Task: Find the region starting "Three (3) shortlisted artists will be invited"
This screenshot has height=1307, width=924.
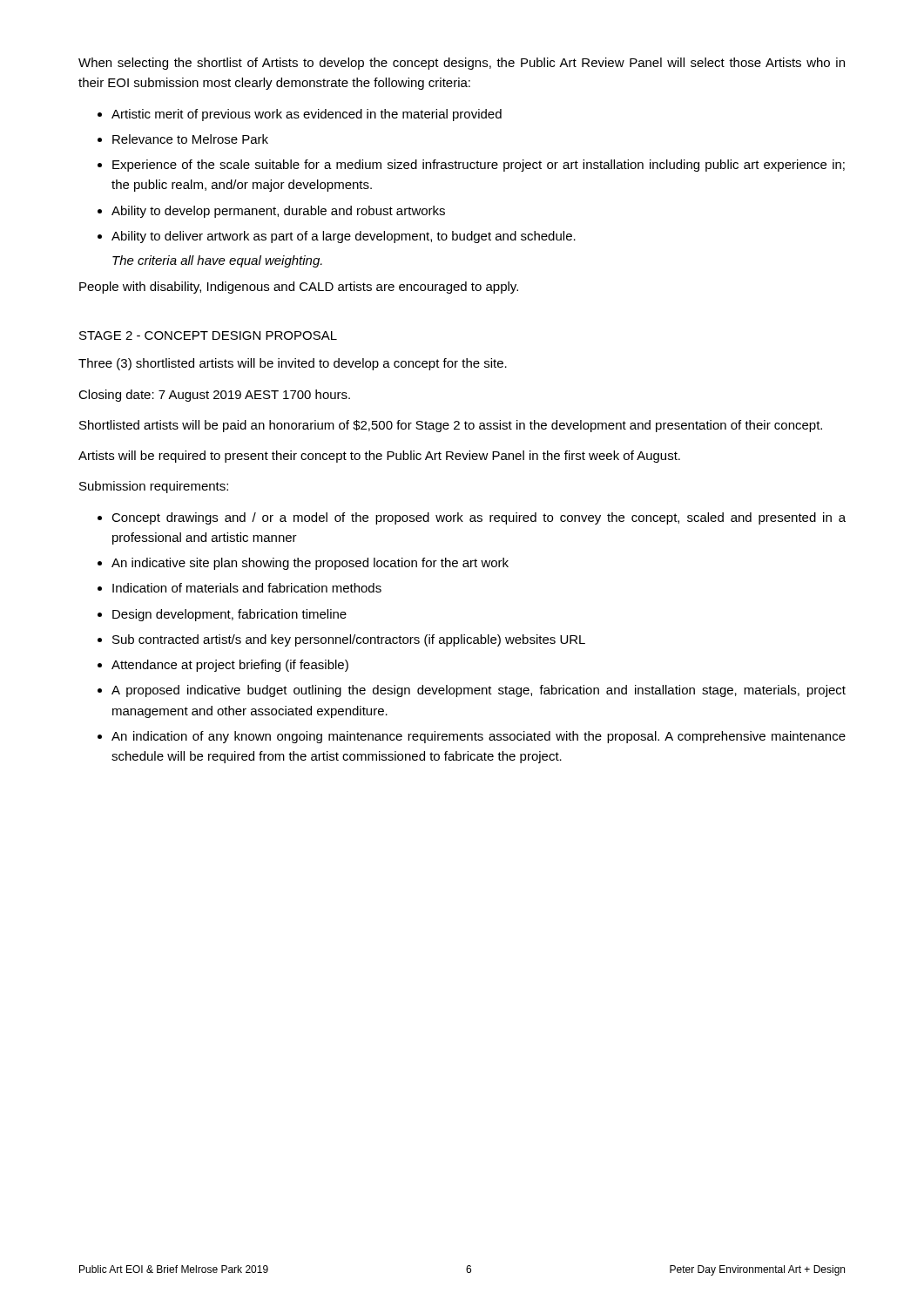Action: (293, 363)
